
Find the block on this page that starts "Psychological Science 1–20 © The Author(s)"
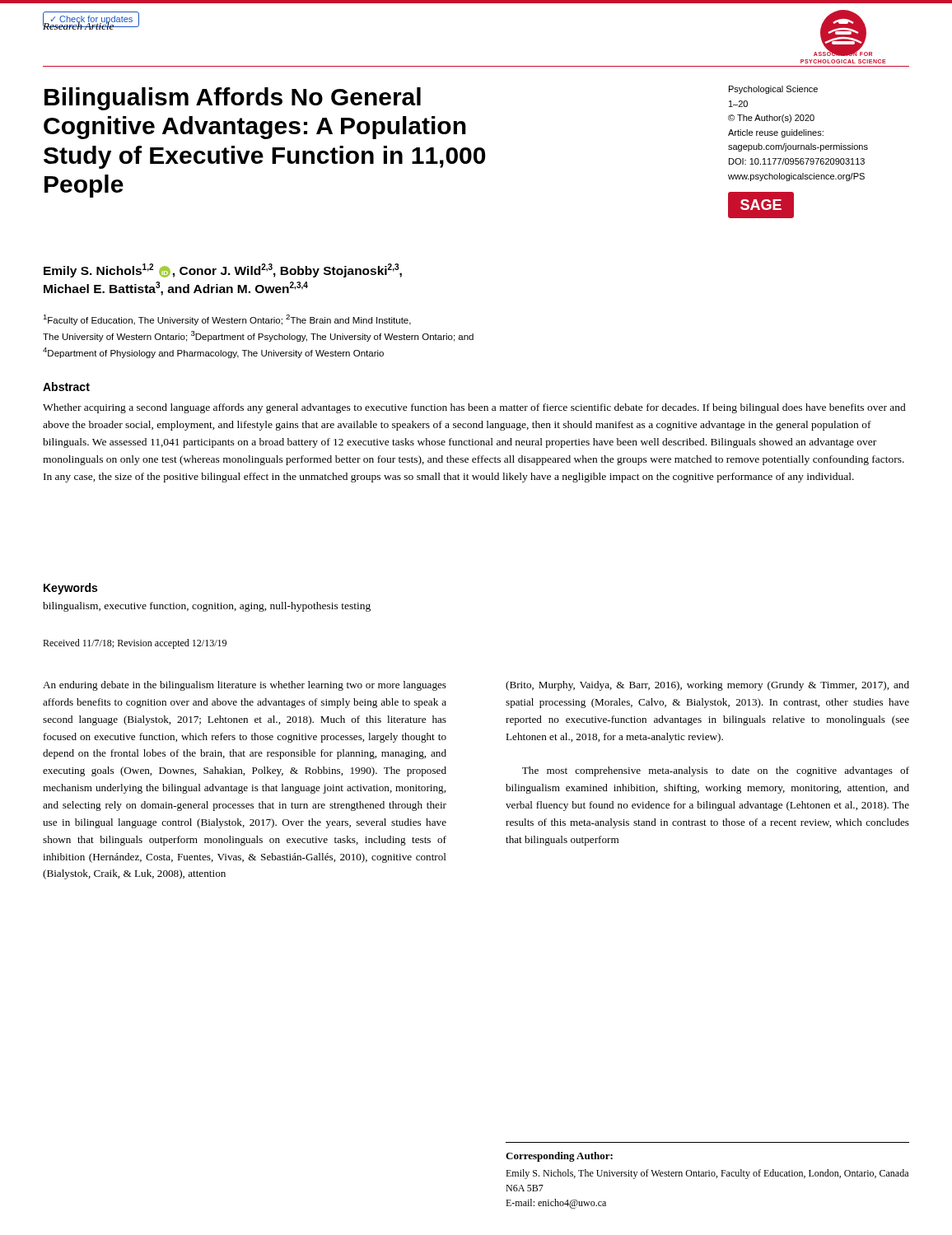pos(819,153)
